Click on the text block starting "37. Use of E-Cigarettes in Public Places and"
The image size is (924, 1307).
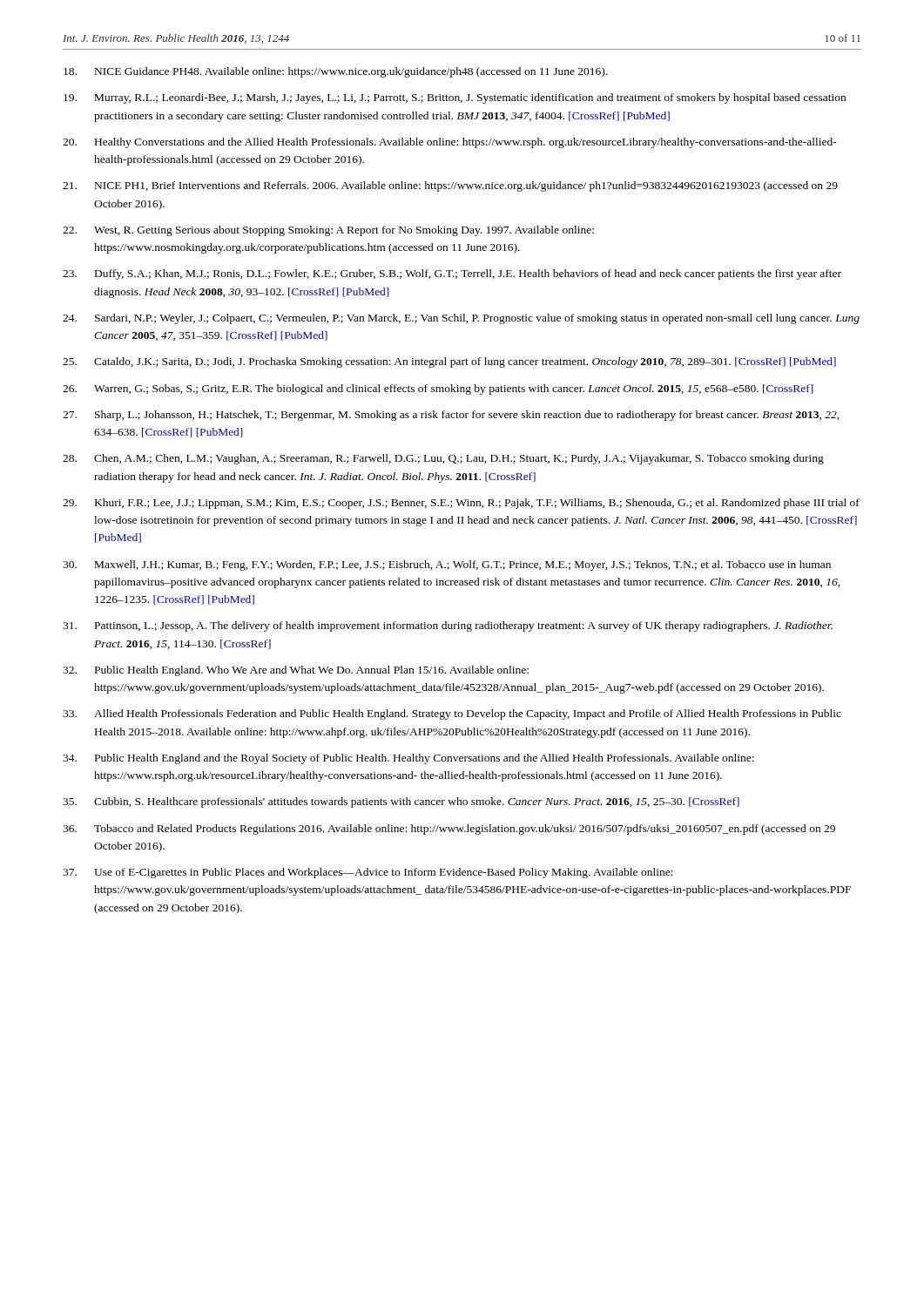click(462, 890)
